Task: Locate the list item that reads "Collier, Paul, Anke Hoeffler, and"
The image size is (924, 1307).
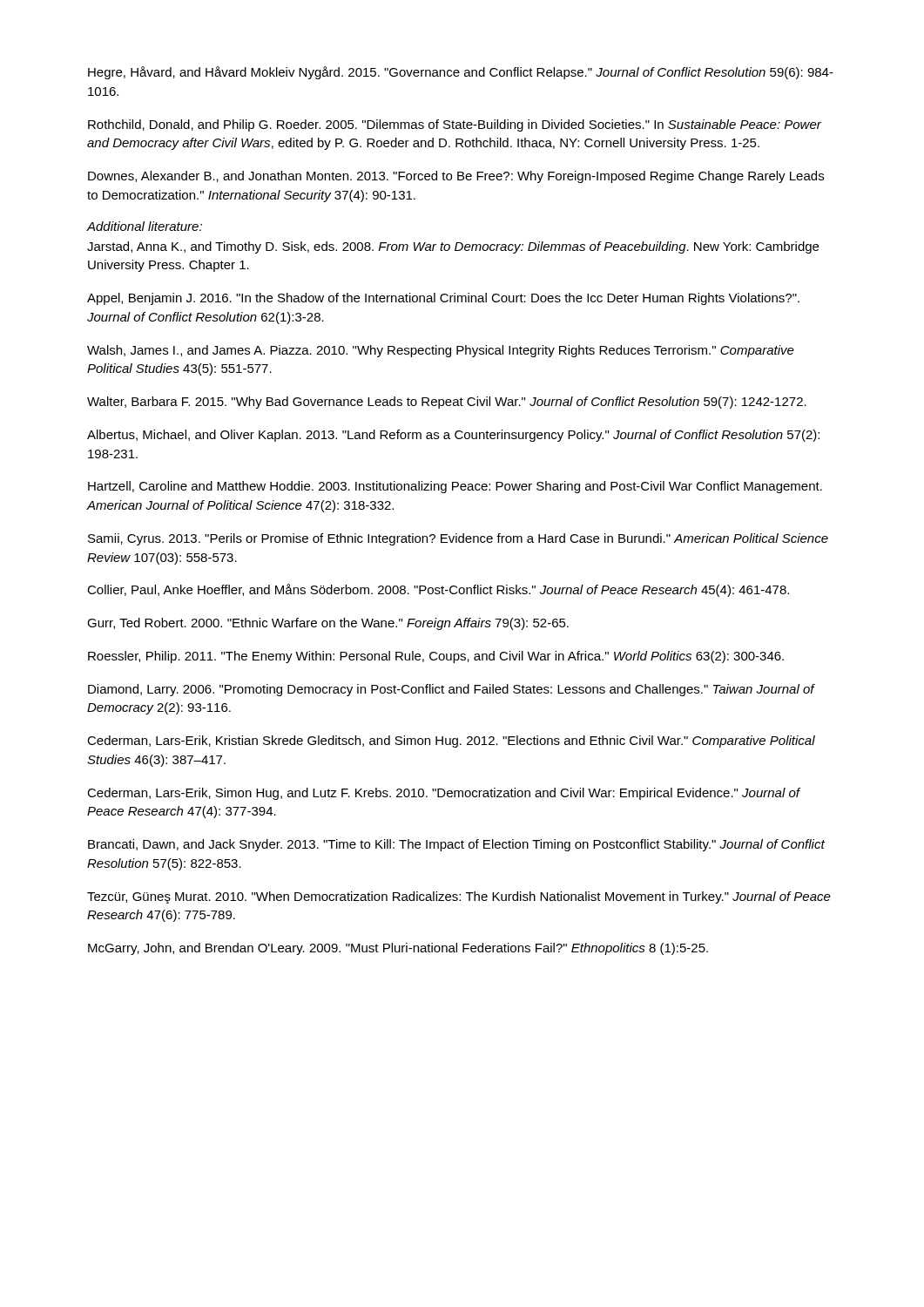Action: click(x=439, y=590)
